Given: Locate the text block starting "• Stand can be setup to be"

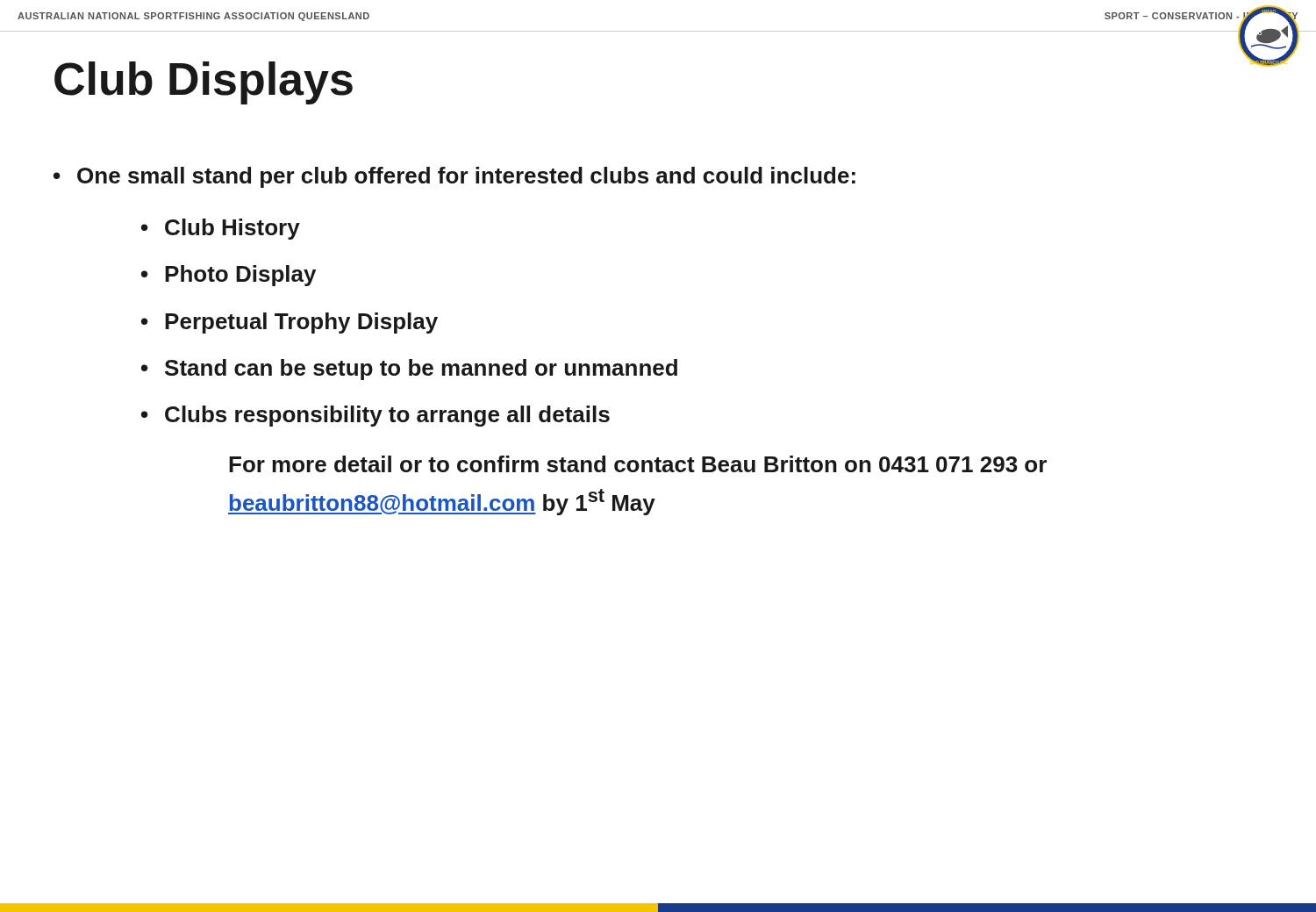Looking at the screenshot, I should (x=410, y=368).
